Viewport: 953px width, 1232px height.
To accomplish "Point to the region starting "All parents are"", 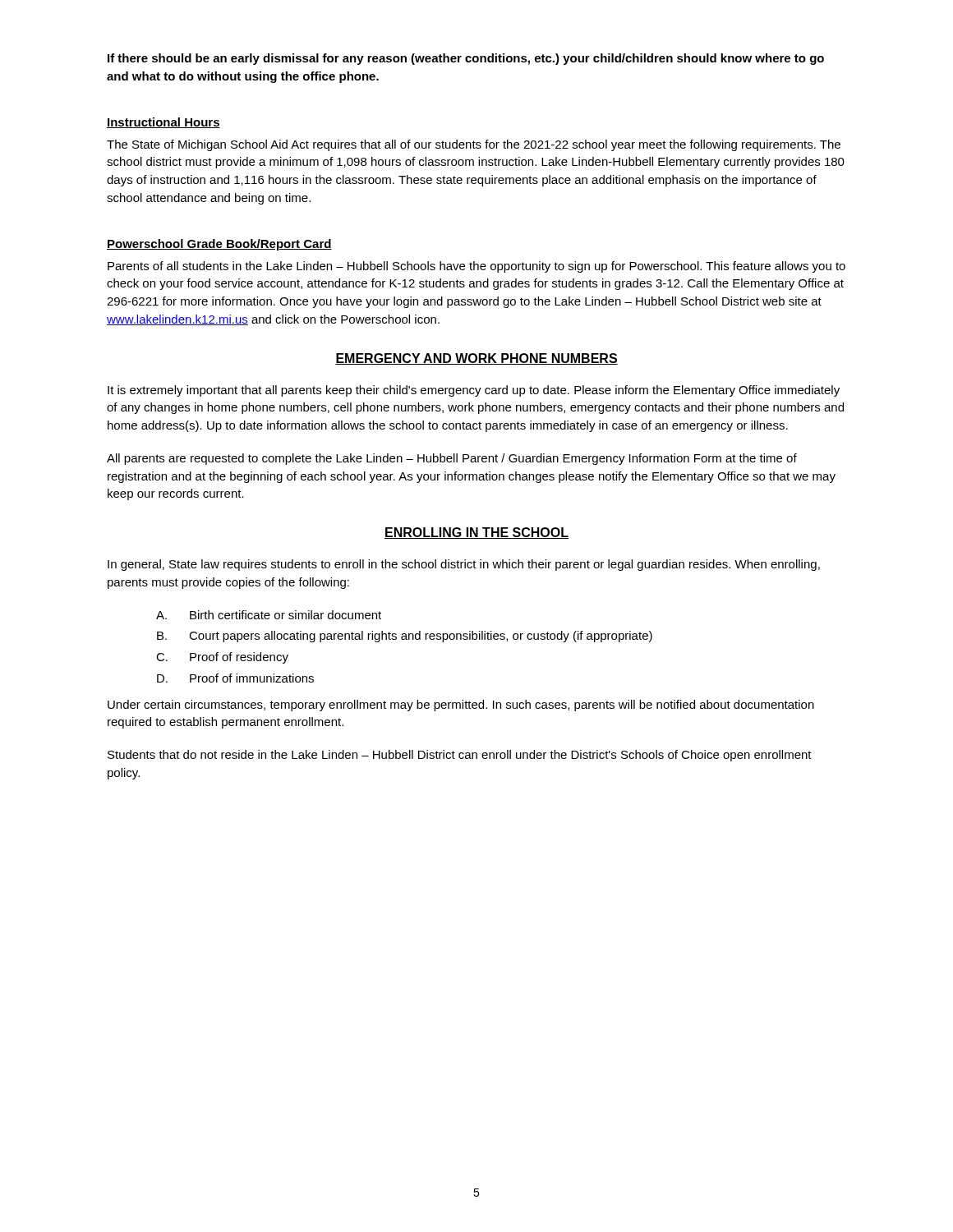I will click(x=471, y=476).
